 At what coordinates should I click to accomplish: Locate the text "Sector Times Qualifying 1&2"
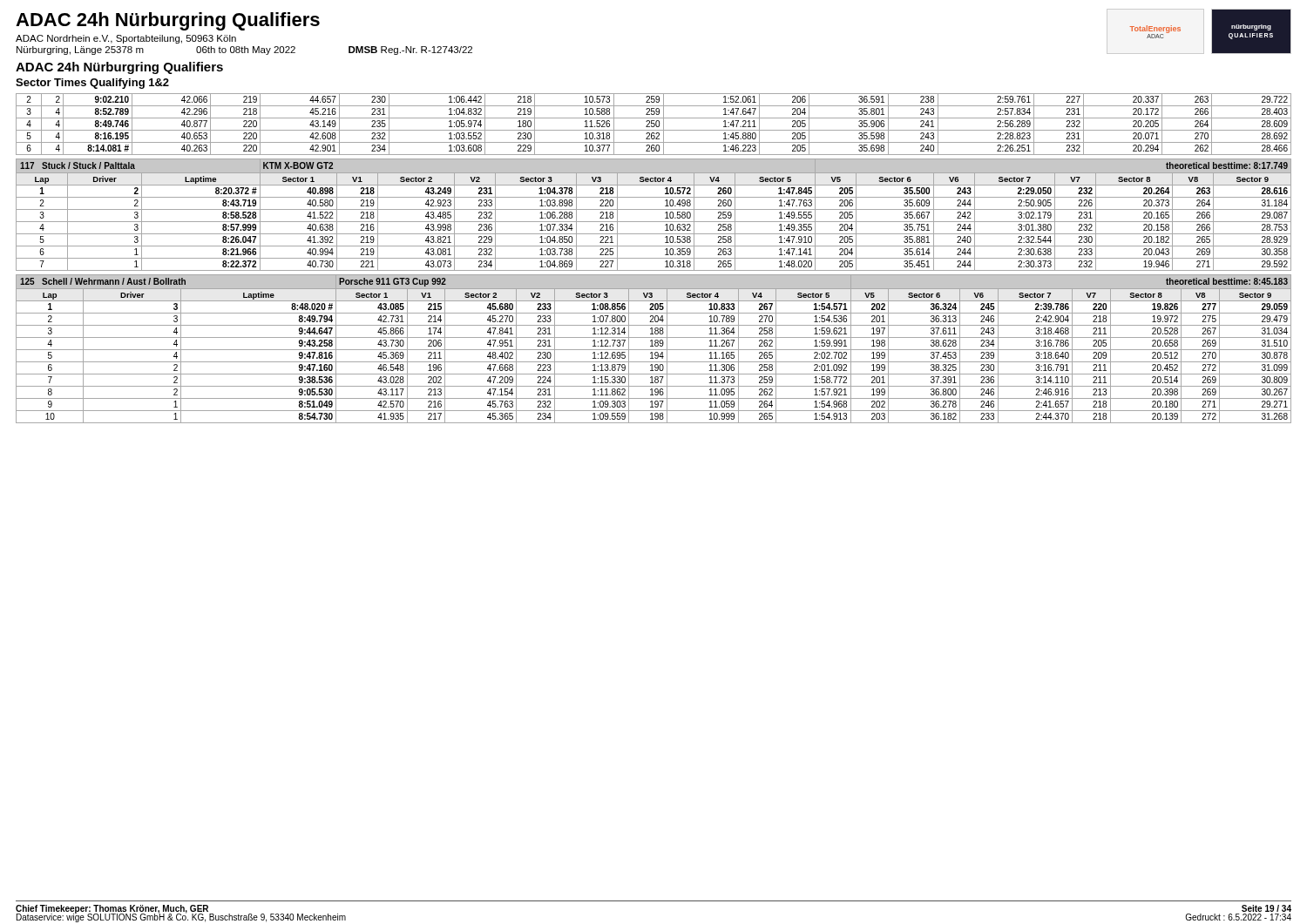coord(92,82)
